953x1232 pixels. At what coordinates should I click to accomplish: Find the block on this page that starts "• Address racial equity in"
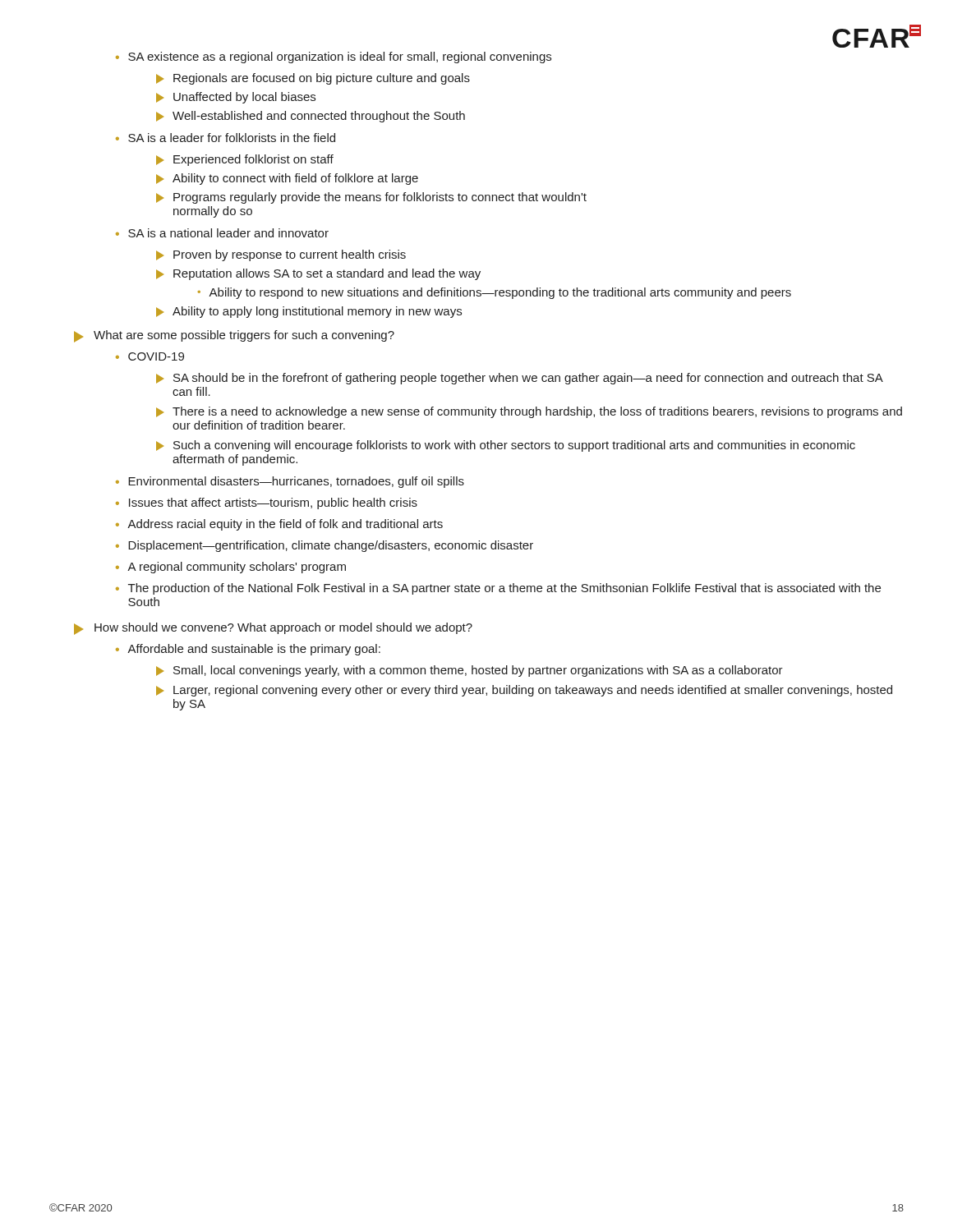[x=279, y=524]
